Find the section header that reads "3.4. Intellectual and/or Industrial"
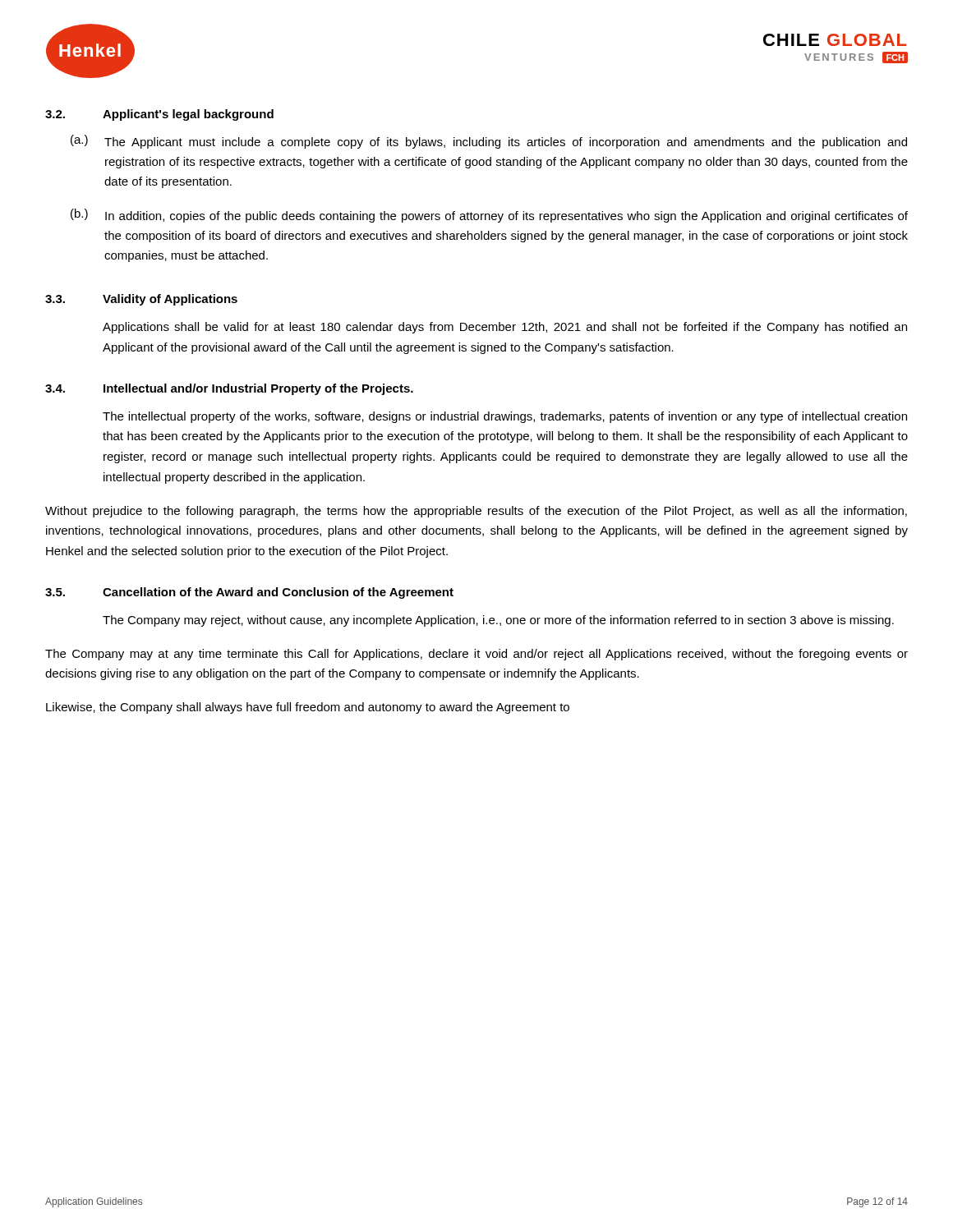Viewport: 953px width, 1232px height. [229, 388]
